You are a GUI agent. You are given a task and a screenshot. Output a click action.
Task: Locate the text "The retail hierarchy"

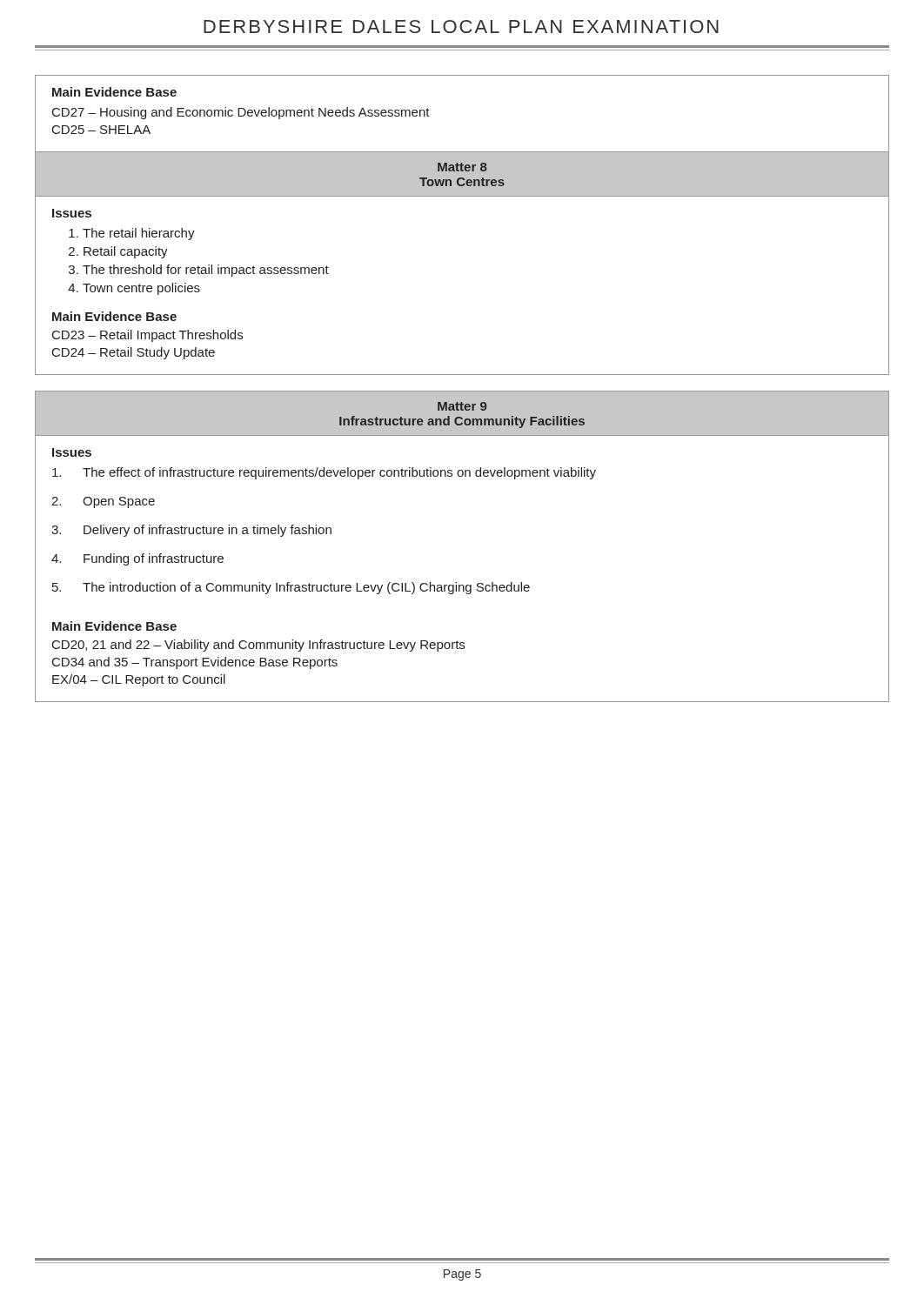139,233
